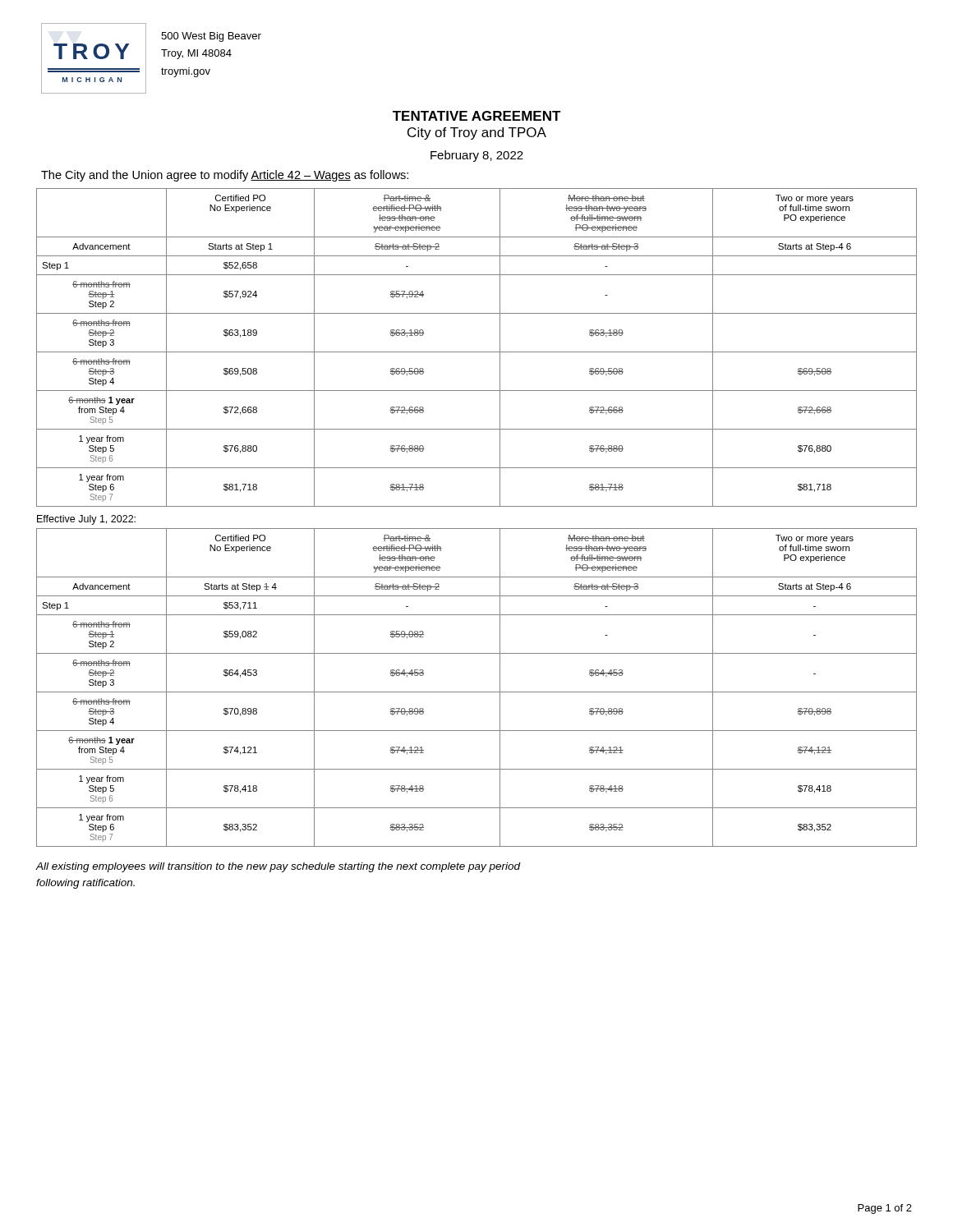Find the block on this page that starts "The City and the Union agree to"

click(225, 180)
